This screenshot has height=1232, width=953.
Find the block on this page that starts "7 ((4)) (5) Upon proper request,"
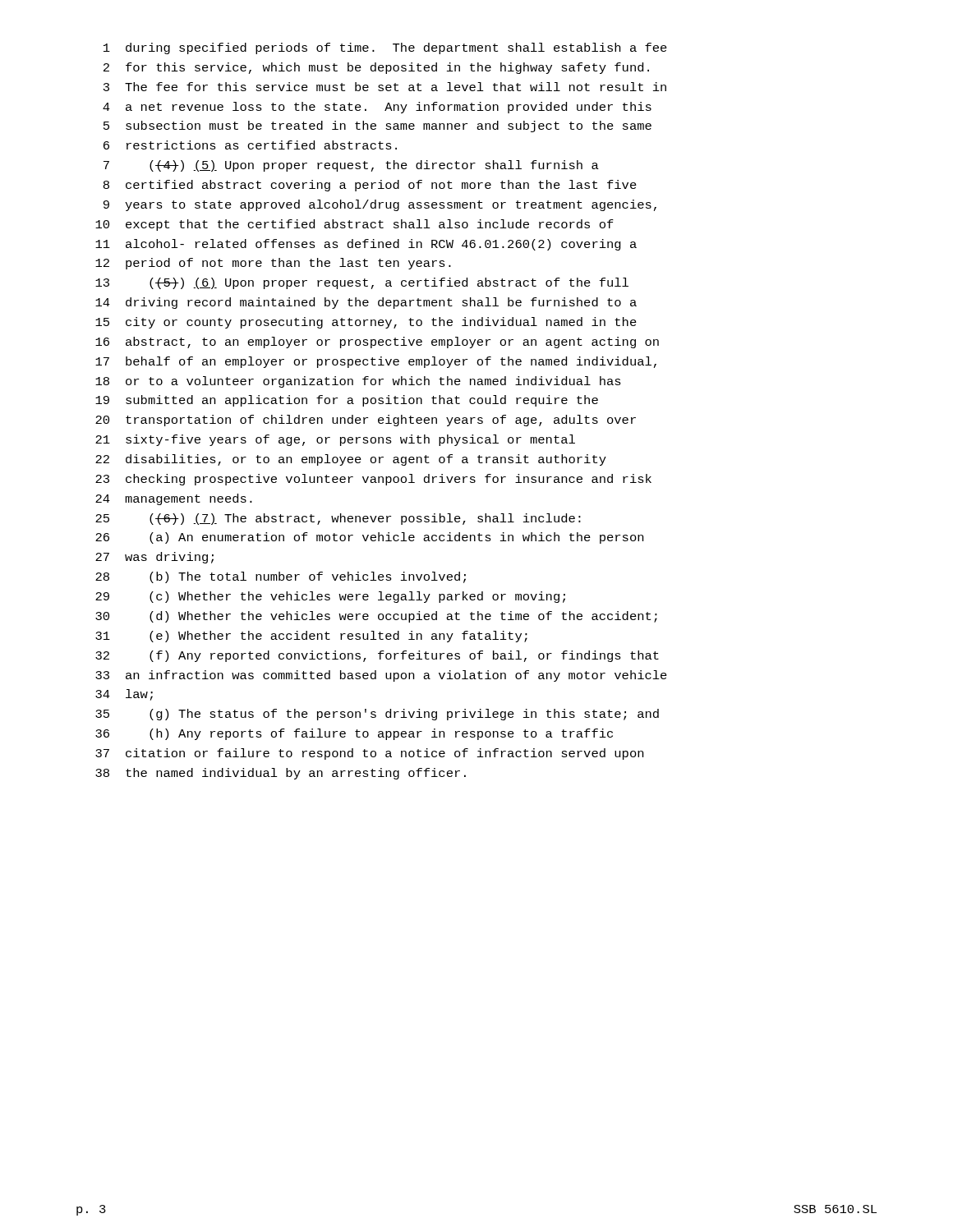(x=476, y=216)
